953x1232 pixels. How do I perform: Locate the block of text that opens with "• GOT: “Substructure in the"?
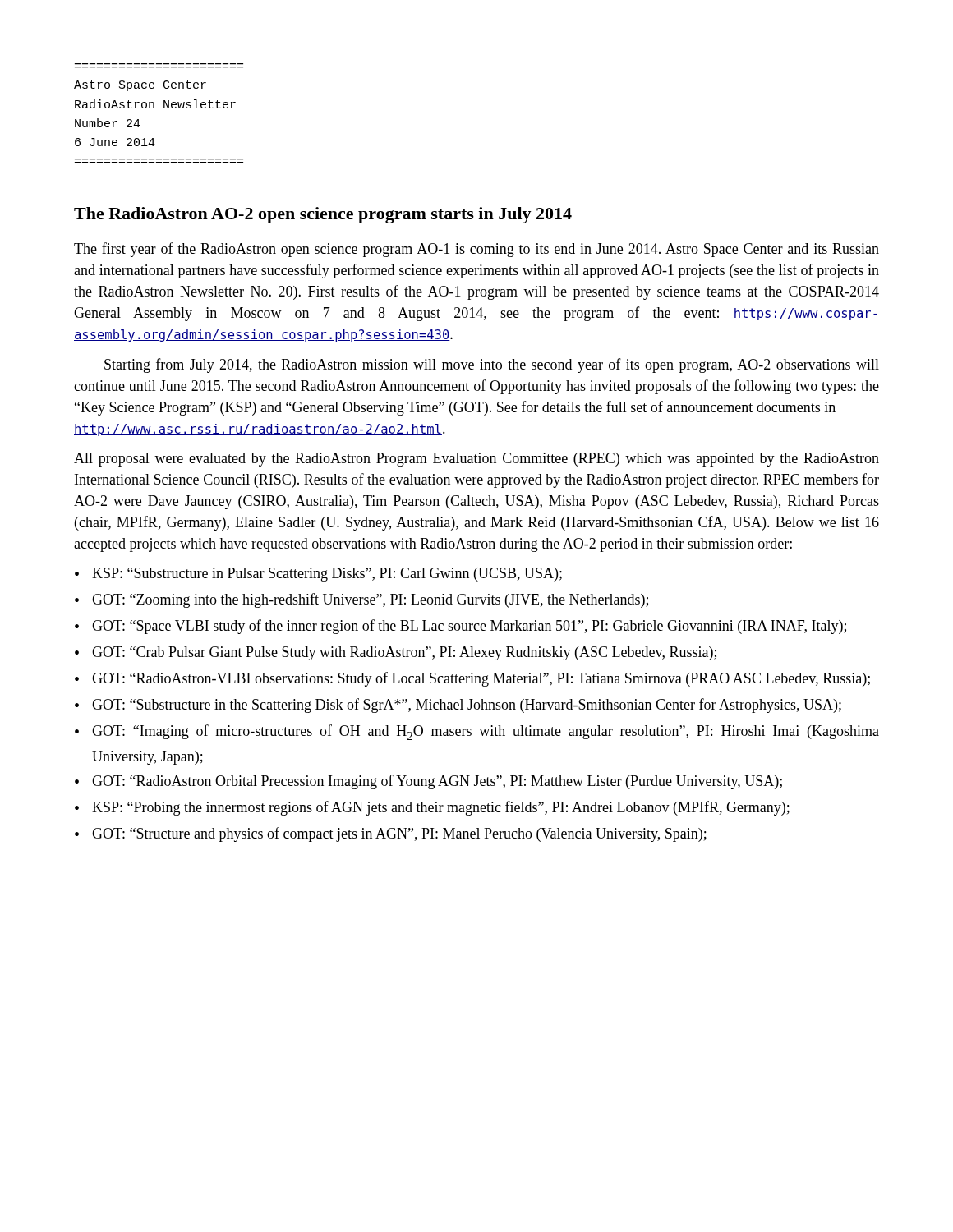476,706
